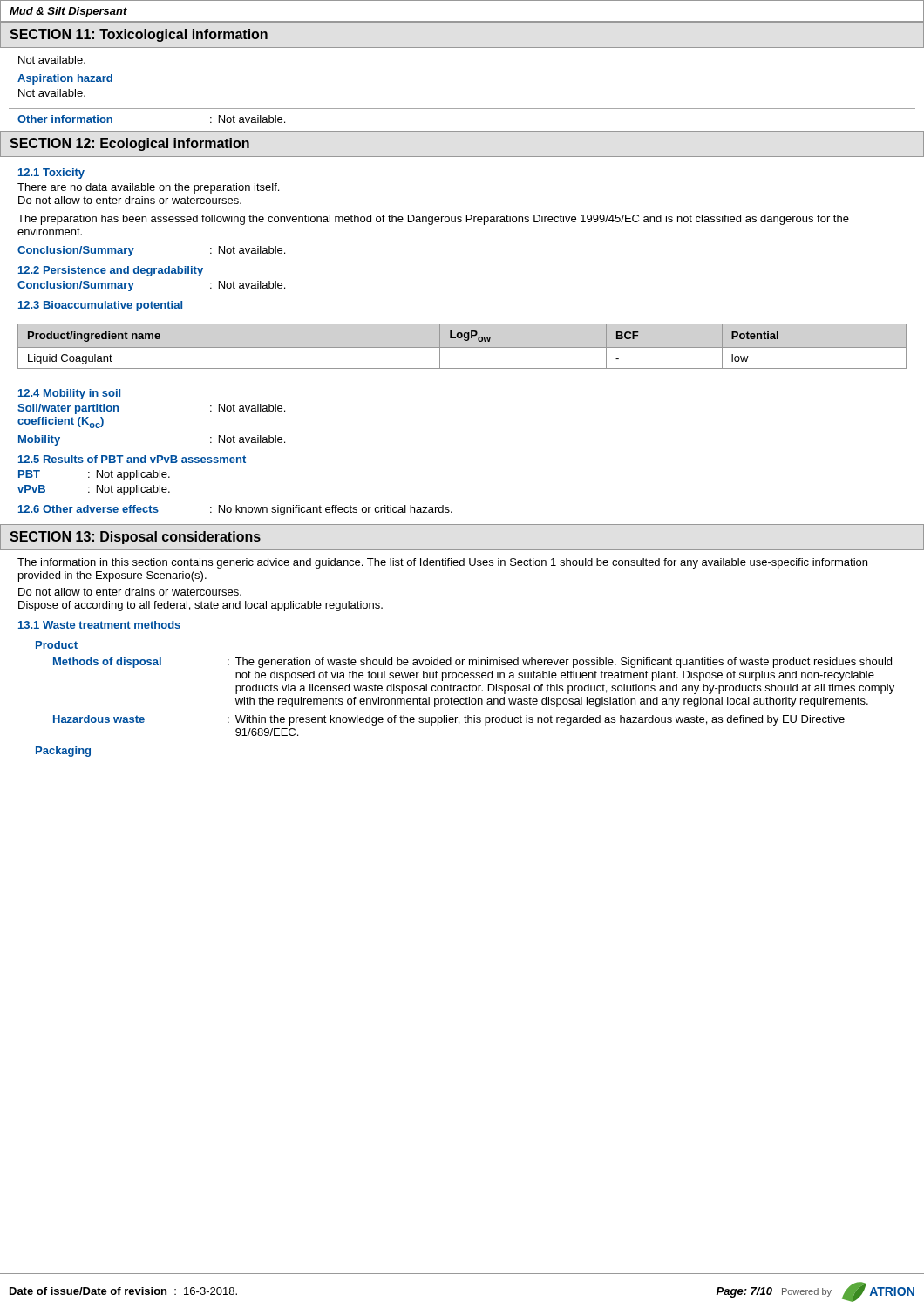Screen dimensions: 1308x924
Task: Find the text block that reads "The information in this section"
Action: click(443, 569)
